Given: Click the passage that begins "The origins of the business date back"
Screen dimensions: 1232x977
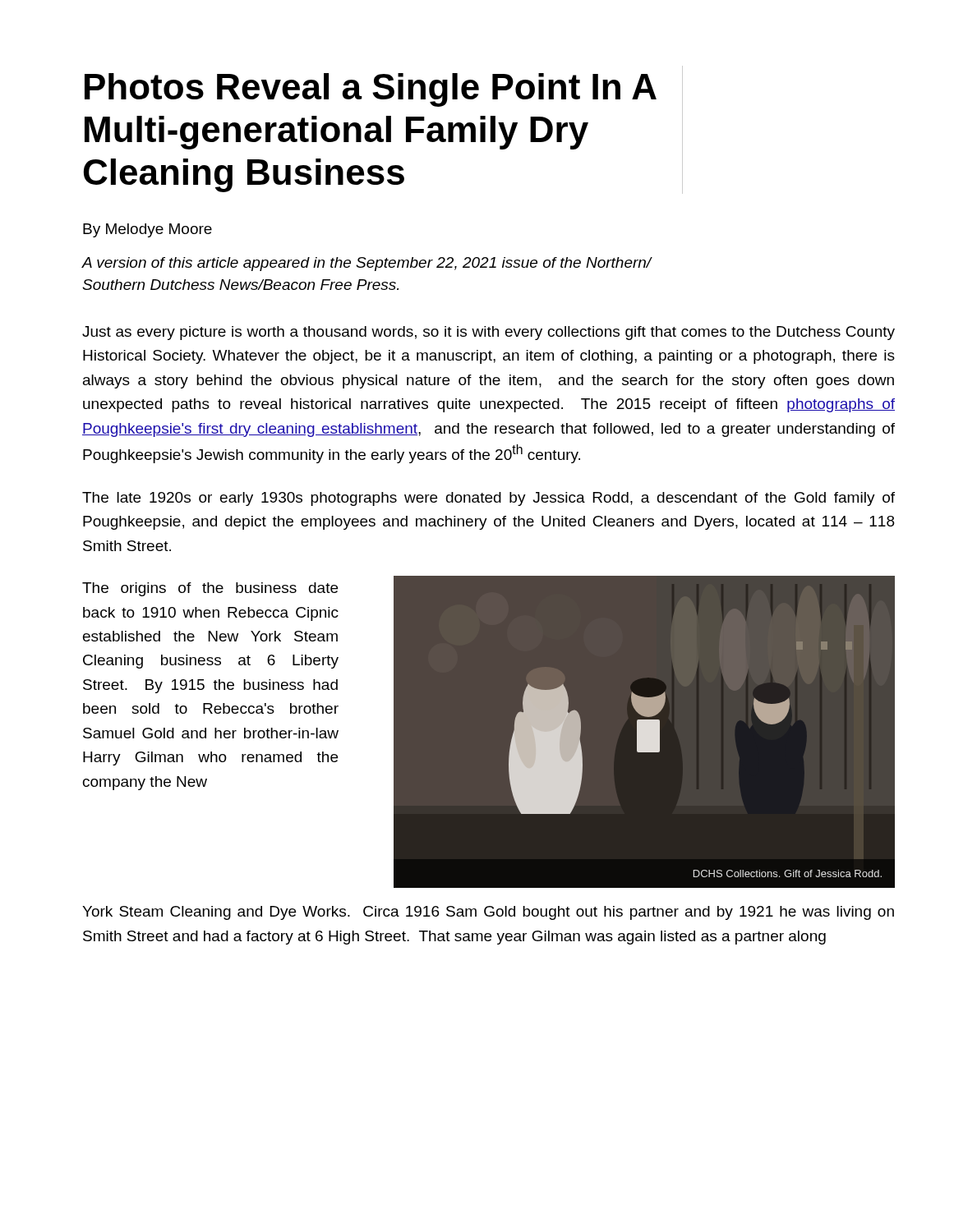Looking at the screenshot, I should tap(210, 684).
